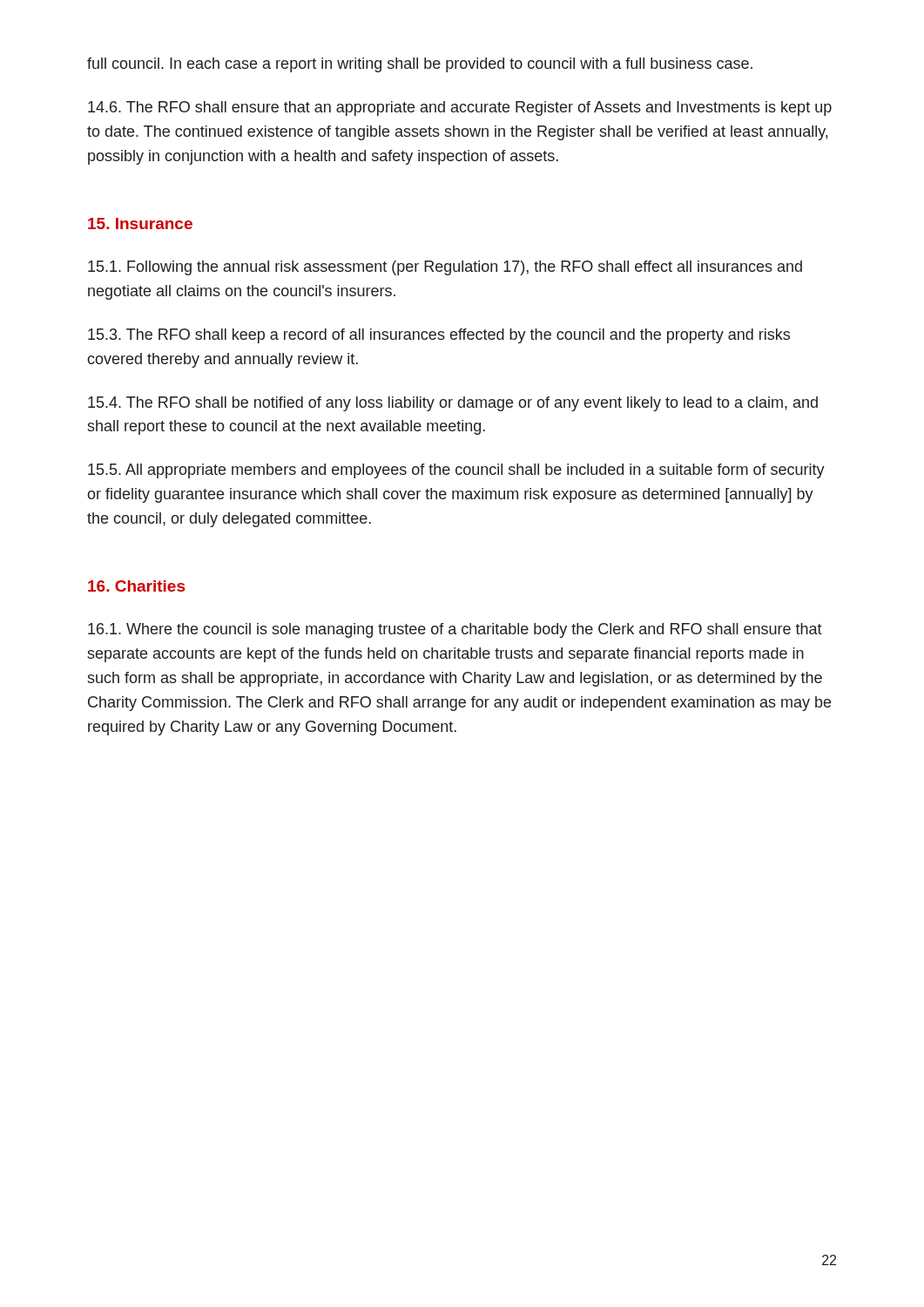Locate the text block with the text "3. The RFO shall keep a record of"
This screenshot has width=924, height=1307.
click(x=462, y=347)
